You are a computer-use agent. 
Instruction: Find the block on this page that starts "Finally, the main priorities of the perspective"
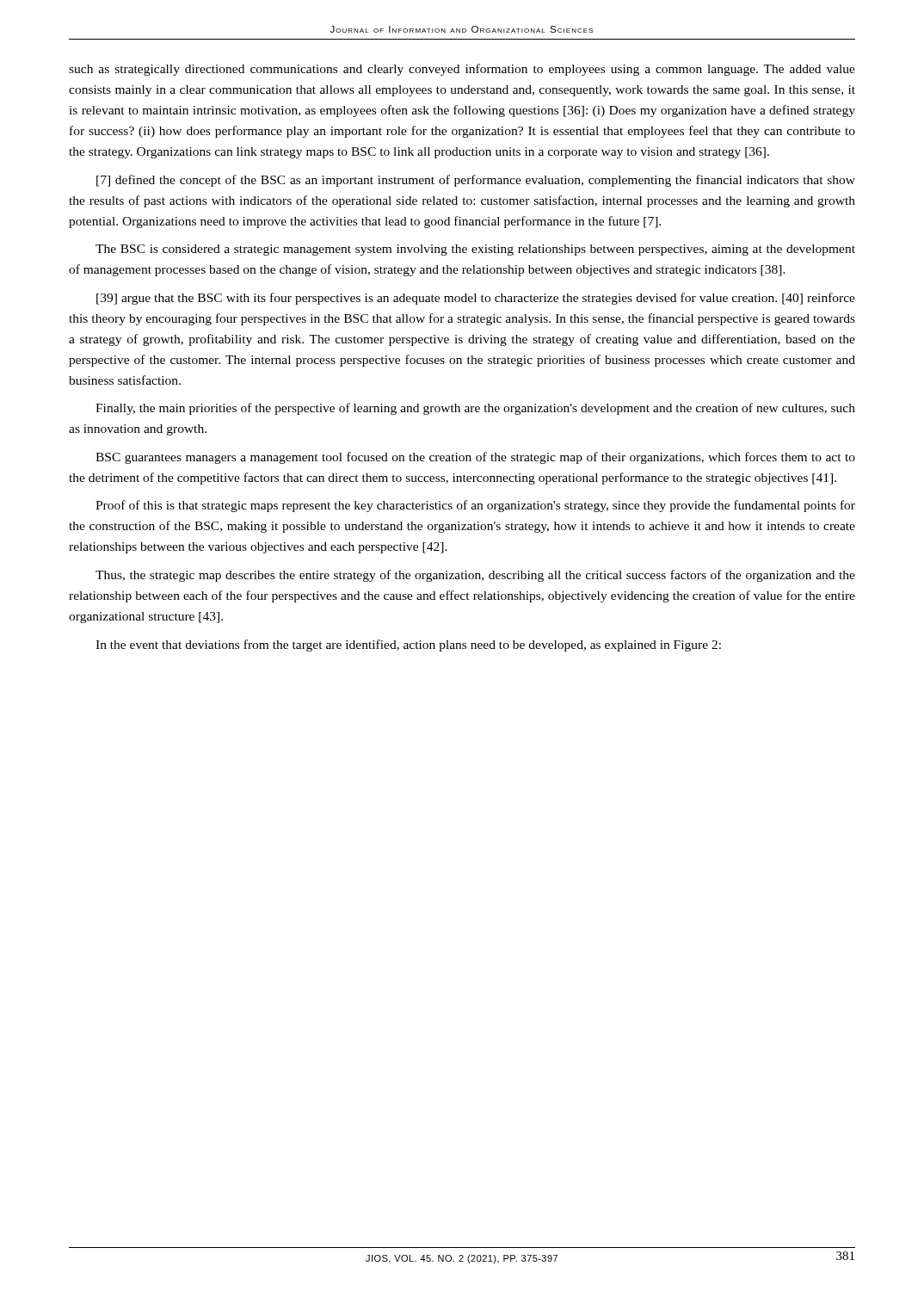[462, 419]
